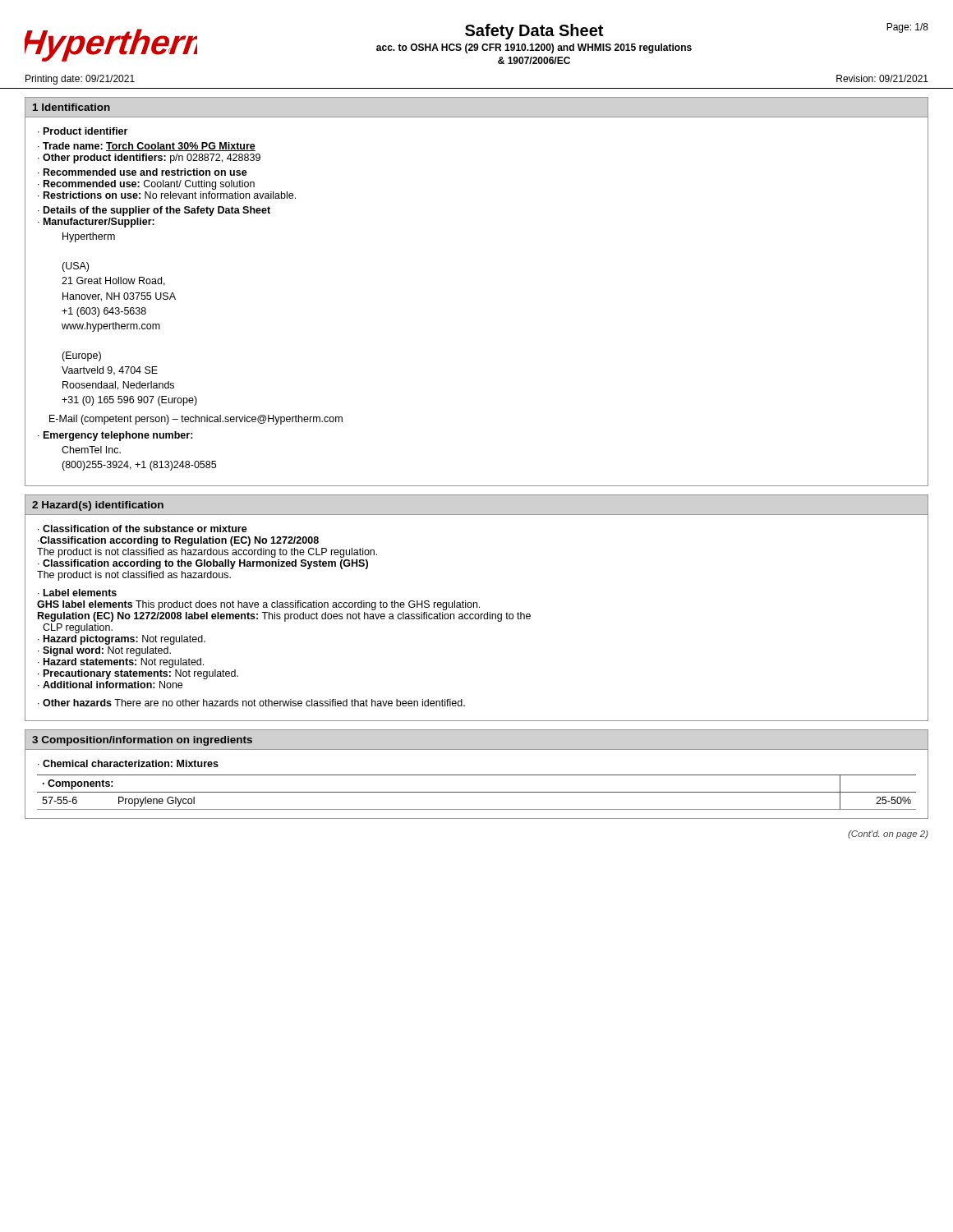The image size is (953, 1232).
Task: Find "· Chemical characterization: Mixtures" on this page
Action: (128, 764)
